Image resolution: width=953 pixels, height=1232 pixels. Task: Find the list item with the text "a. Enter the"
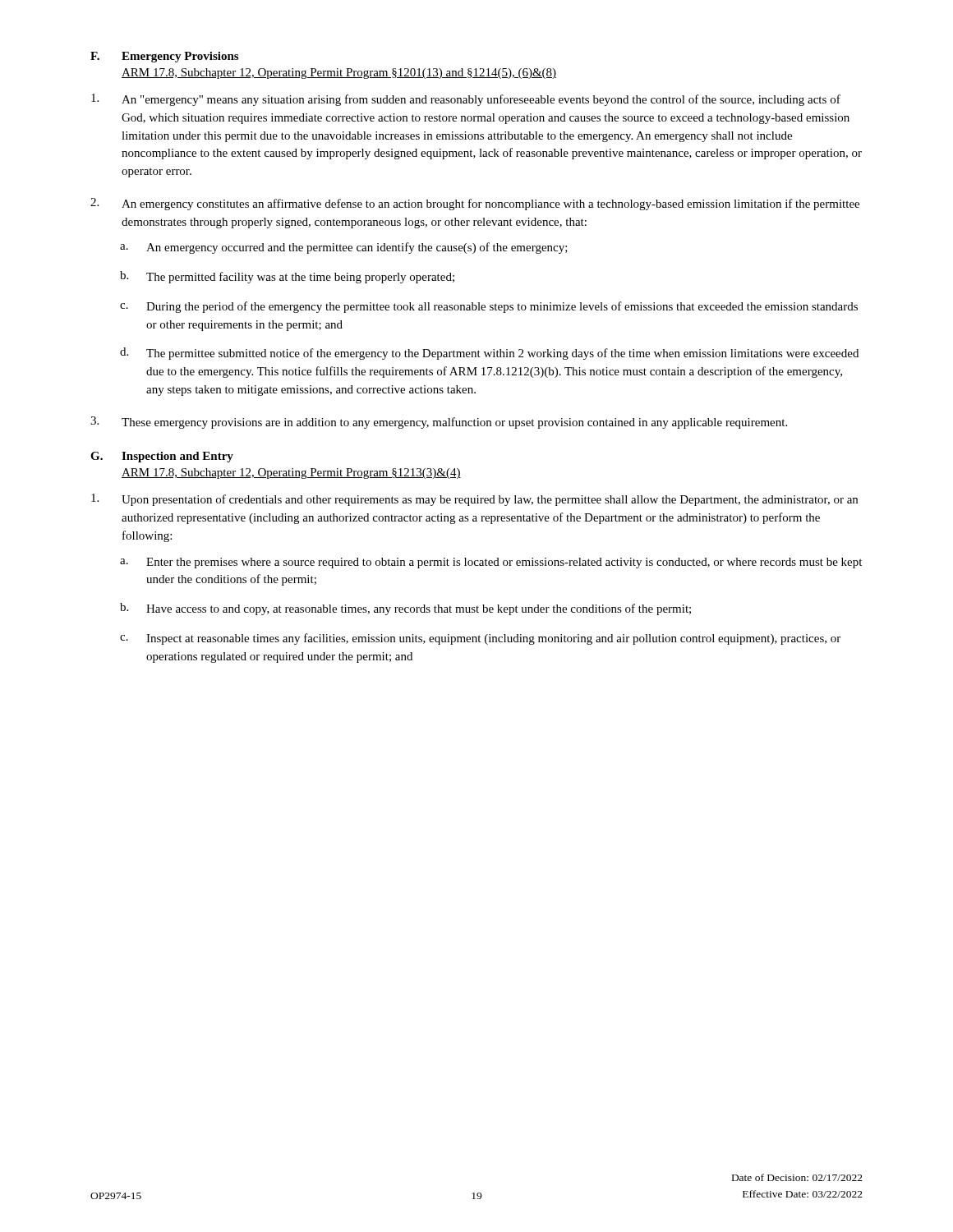491,571
